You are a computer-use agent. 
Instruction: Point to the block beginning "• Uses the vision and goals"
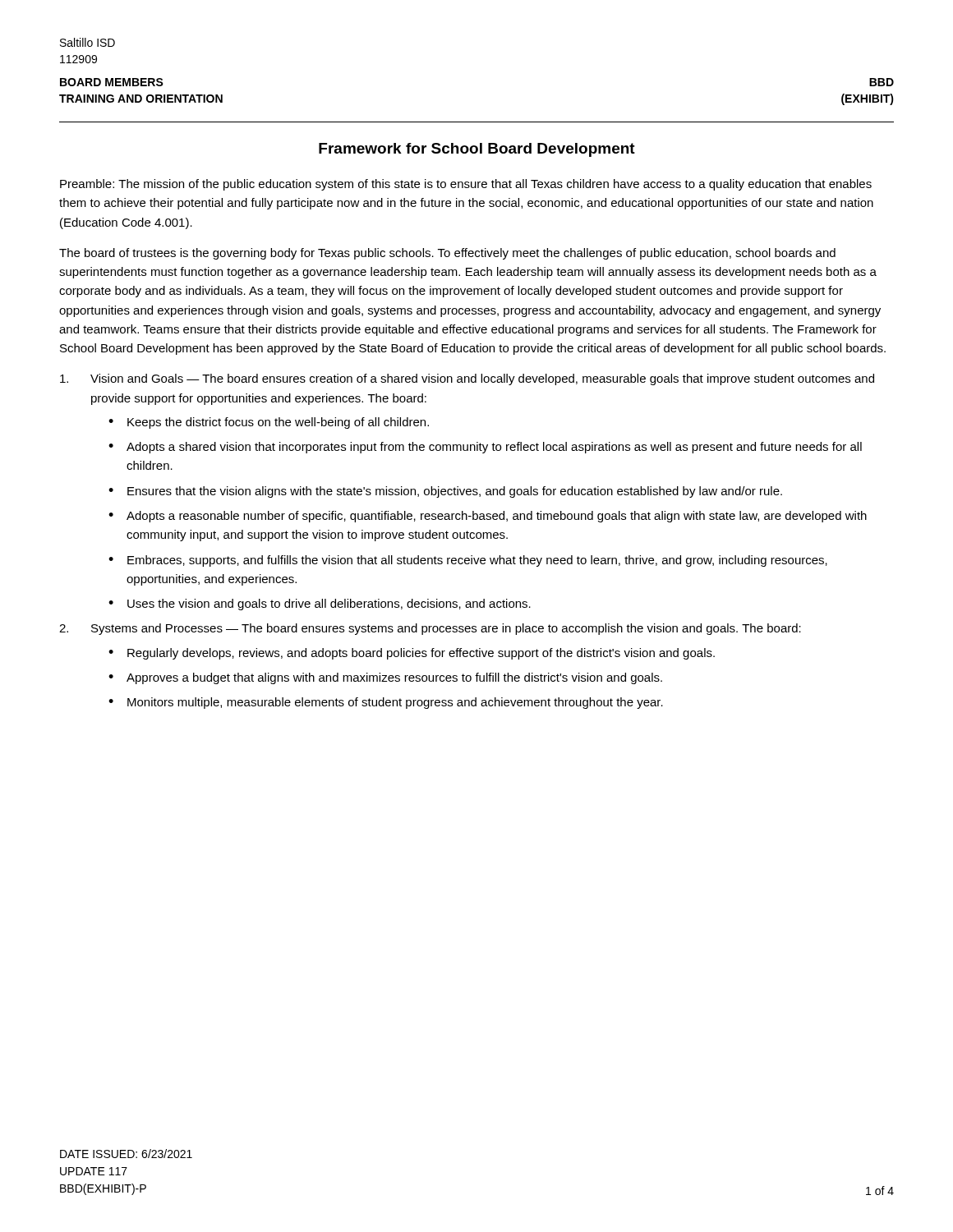[x=320, y=603]
